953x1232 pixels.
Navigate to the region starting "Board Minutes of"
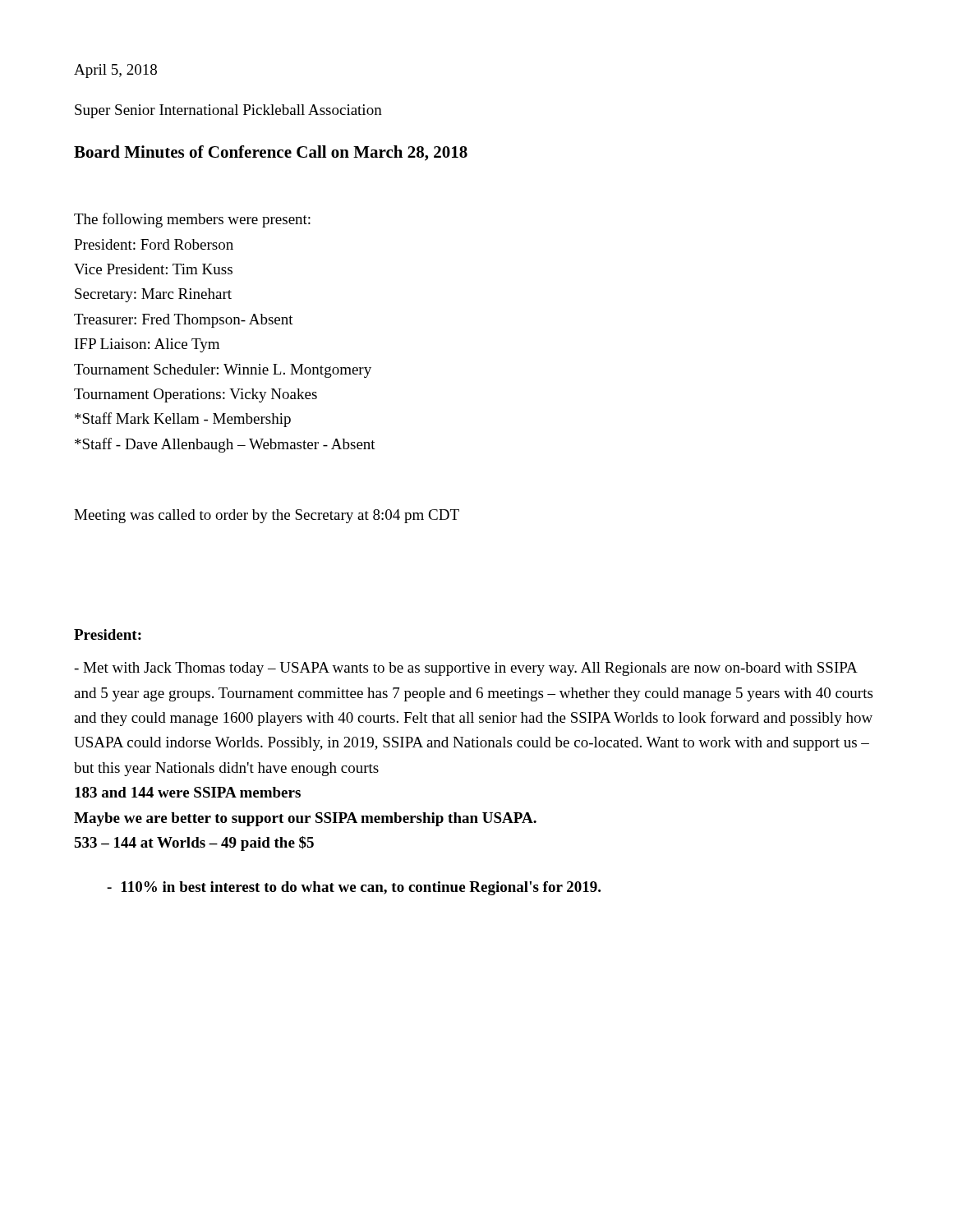271,152
